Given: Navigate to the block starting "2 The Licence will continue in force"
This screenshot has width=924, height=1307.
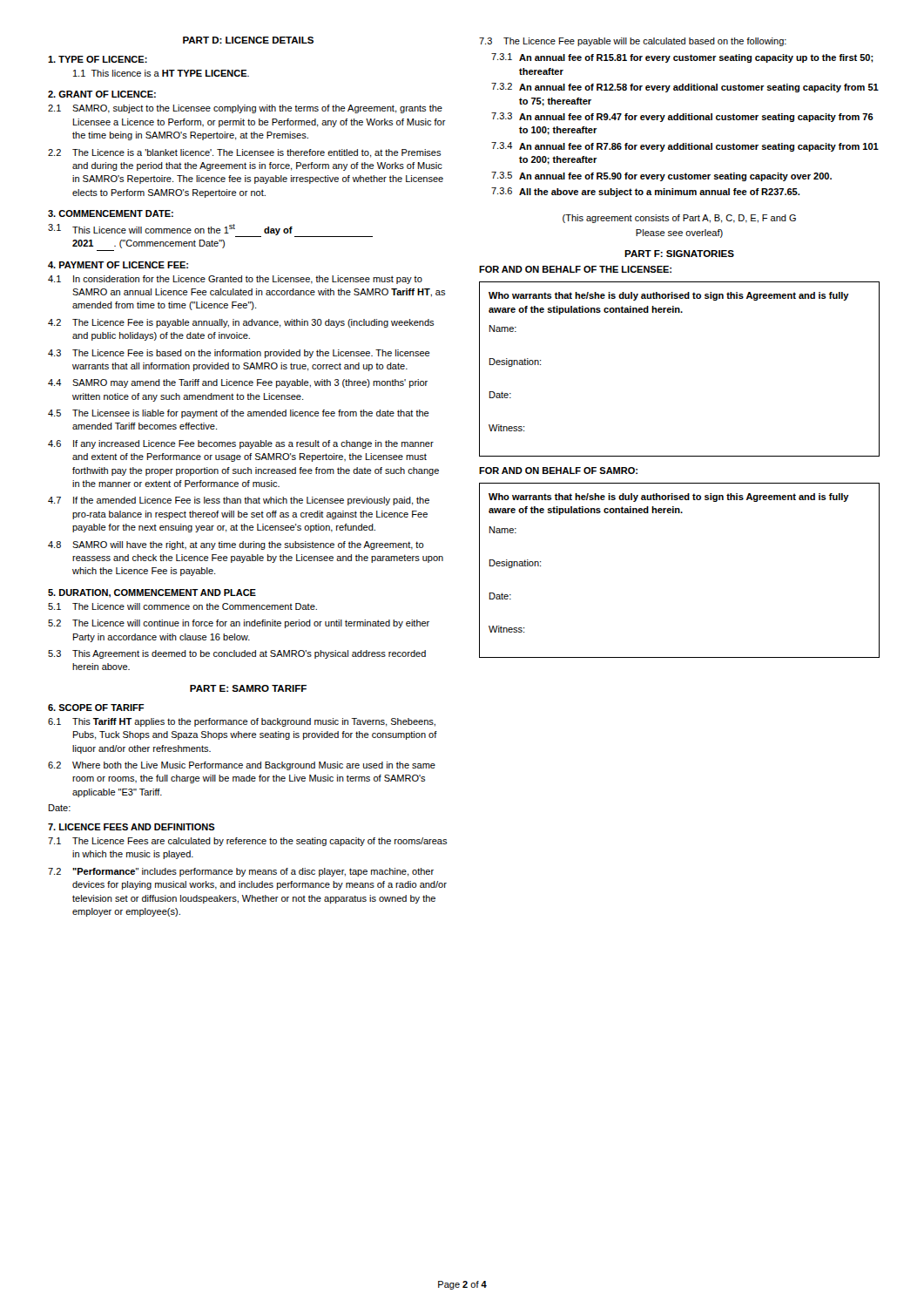Looking at the screenshot, I should [248, 630].
